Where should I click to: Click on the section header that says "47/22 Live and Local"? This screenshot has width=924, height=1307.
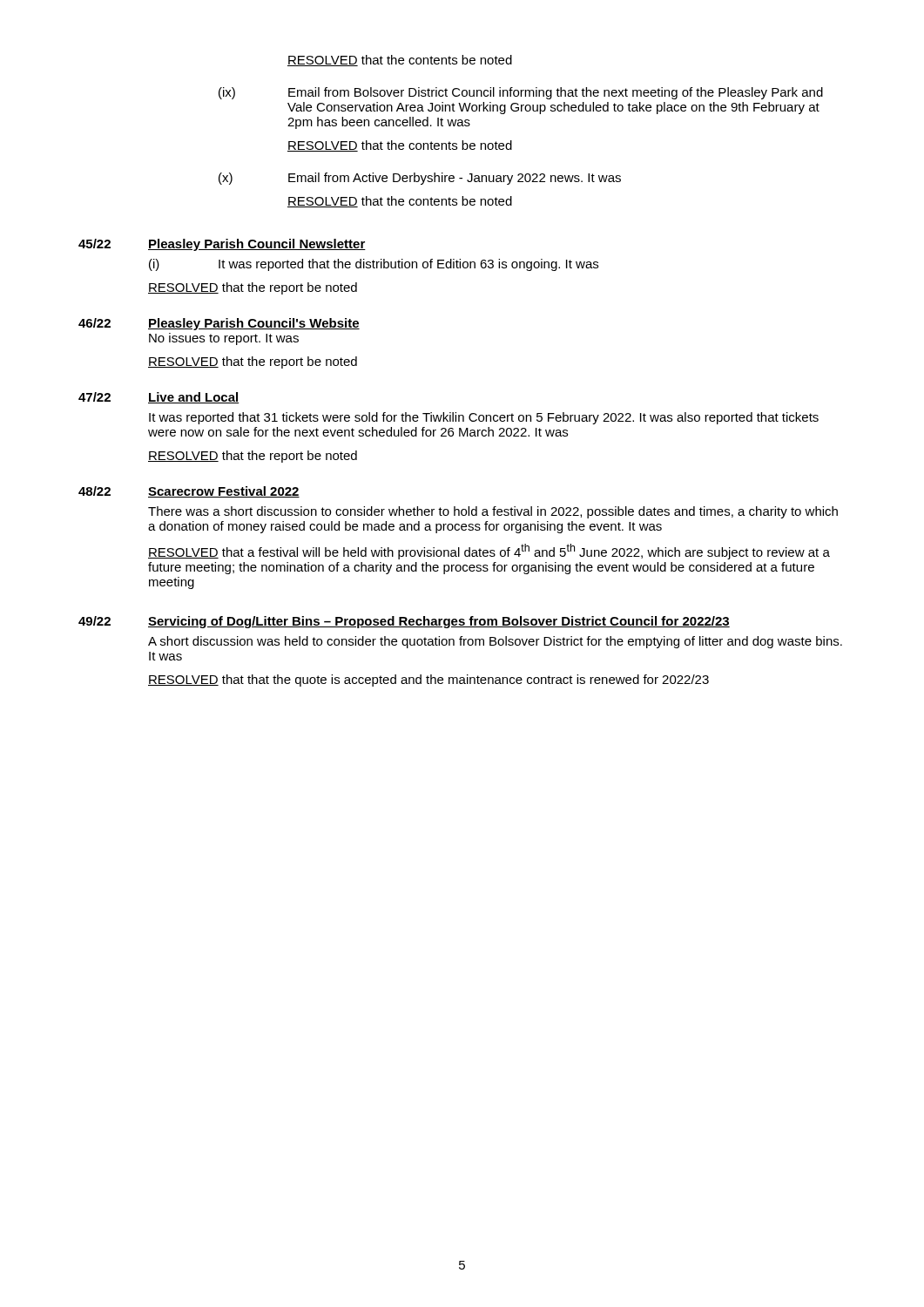click(159, 398)
